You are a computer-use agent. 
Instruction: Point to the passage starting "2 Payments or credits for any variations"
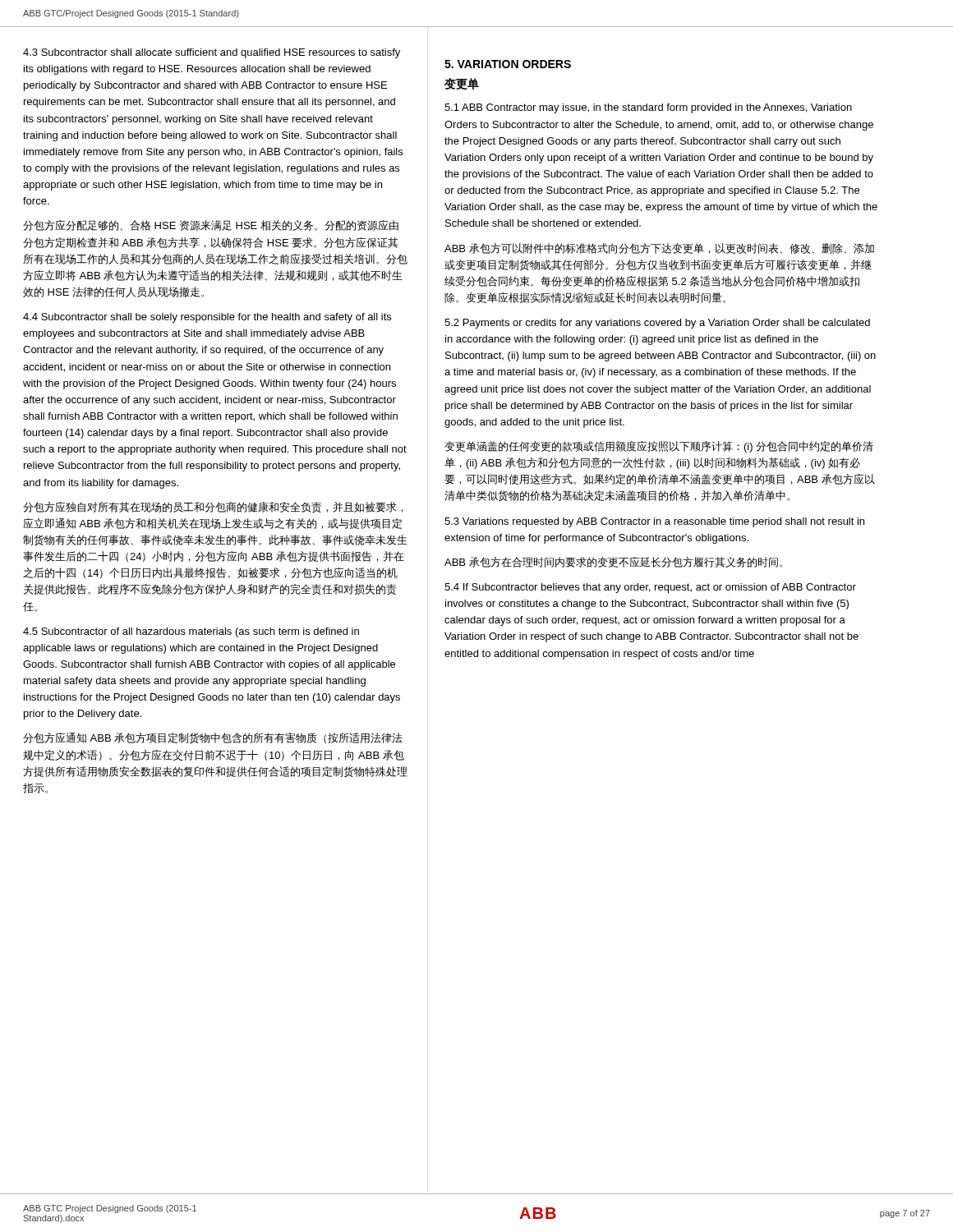663,373
